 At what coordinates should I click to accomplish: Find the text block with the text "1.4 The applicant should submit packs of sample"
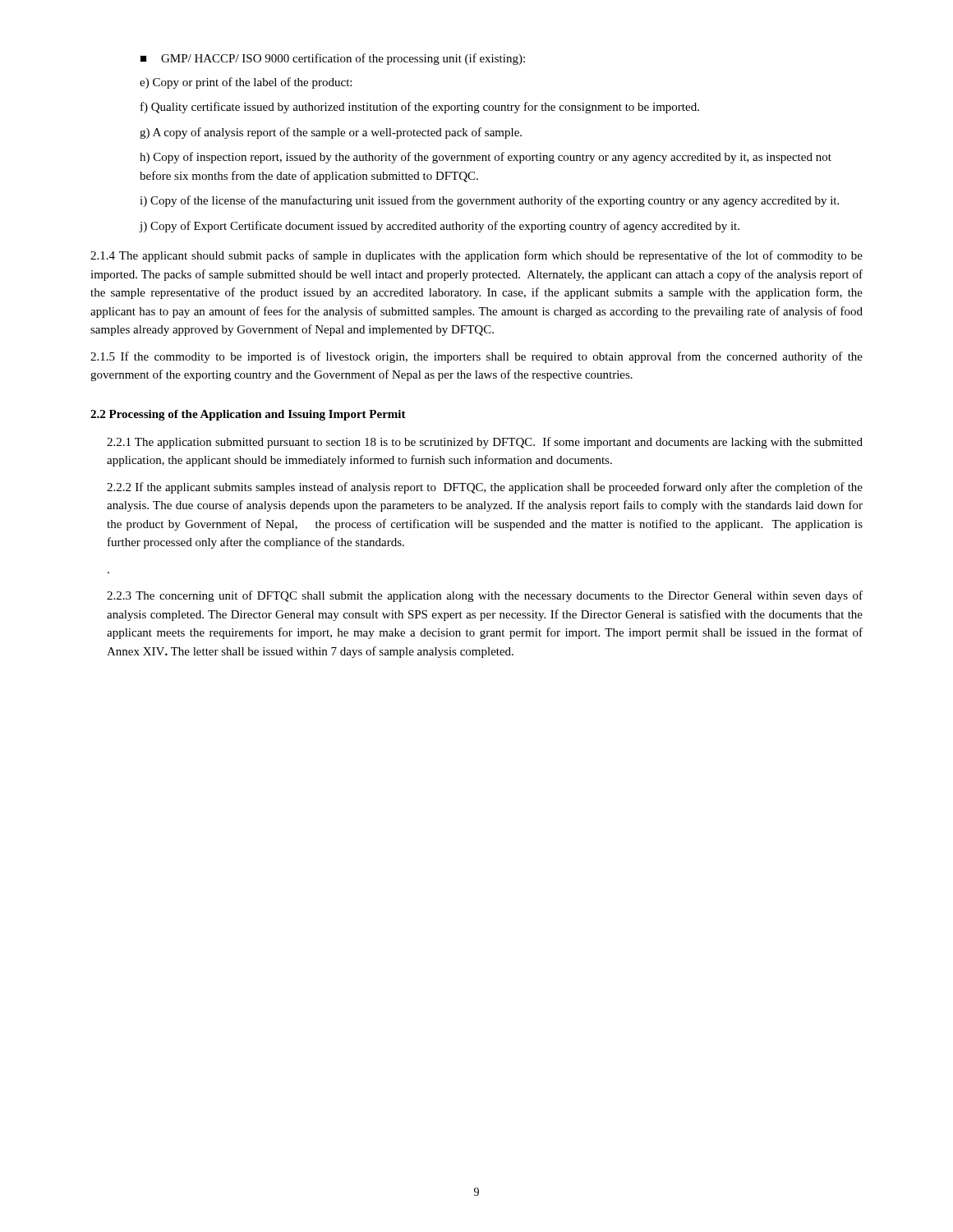(x=476, y=292)
